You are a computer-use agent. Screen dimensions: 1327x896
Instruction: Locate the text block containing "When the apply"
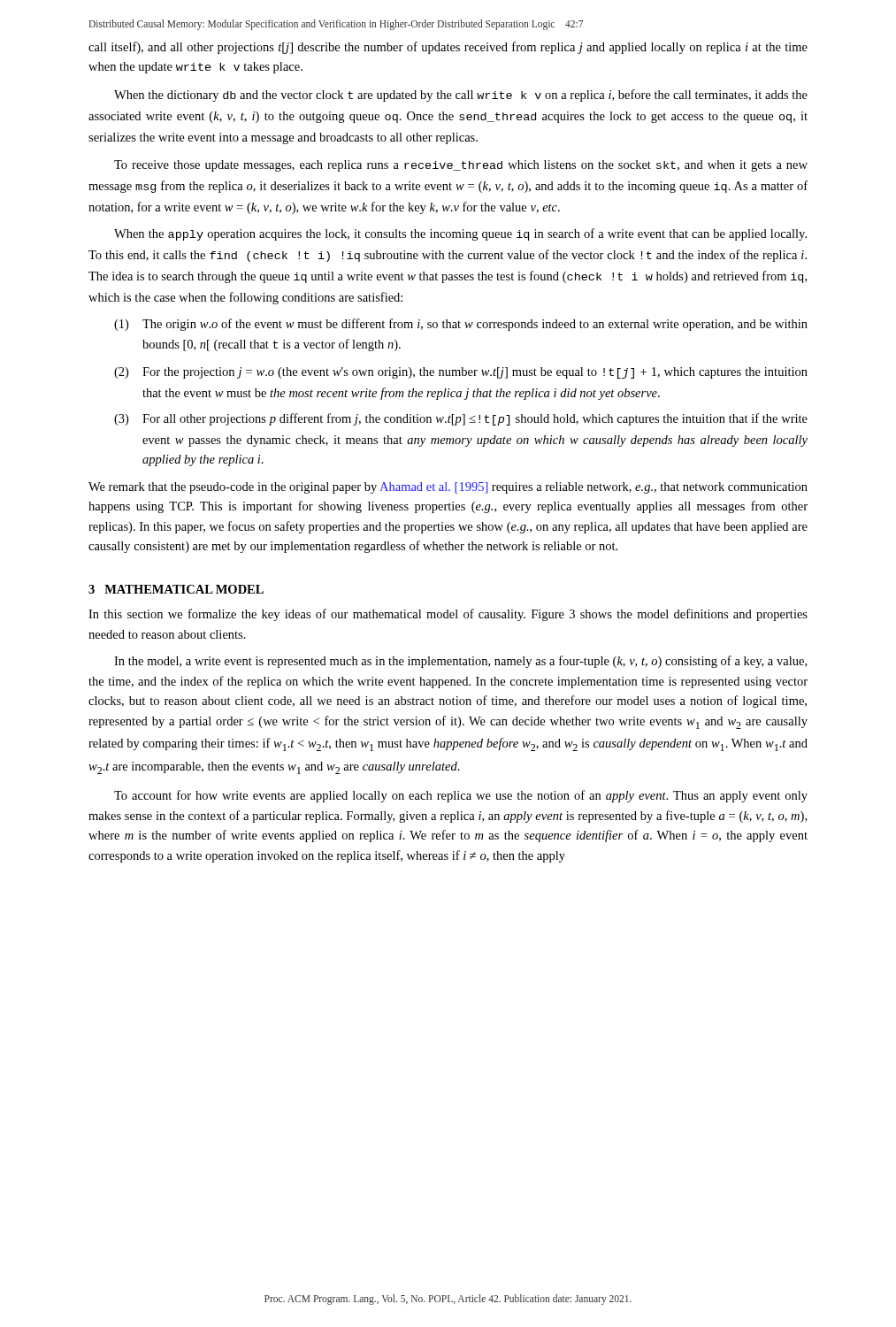448,266
